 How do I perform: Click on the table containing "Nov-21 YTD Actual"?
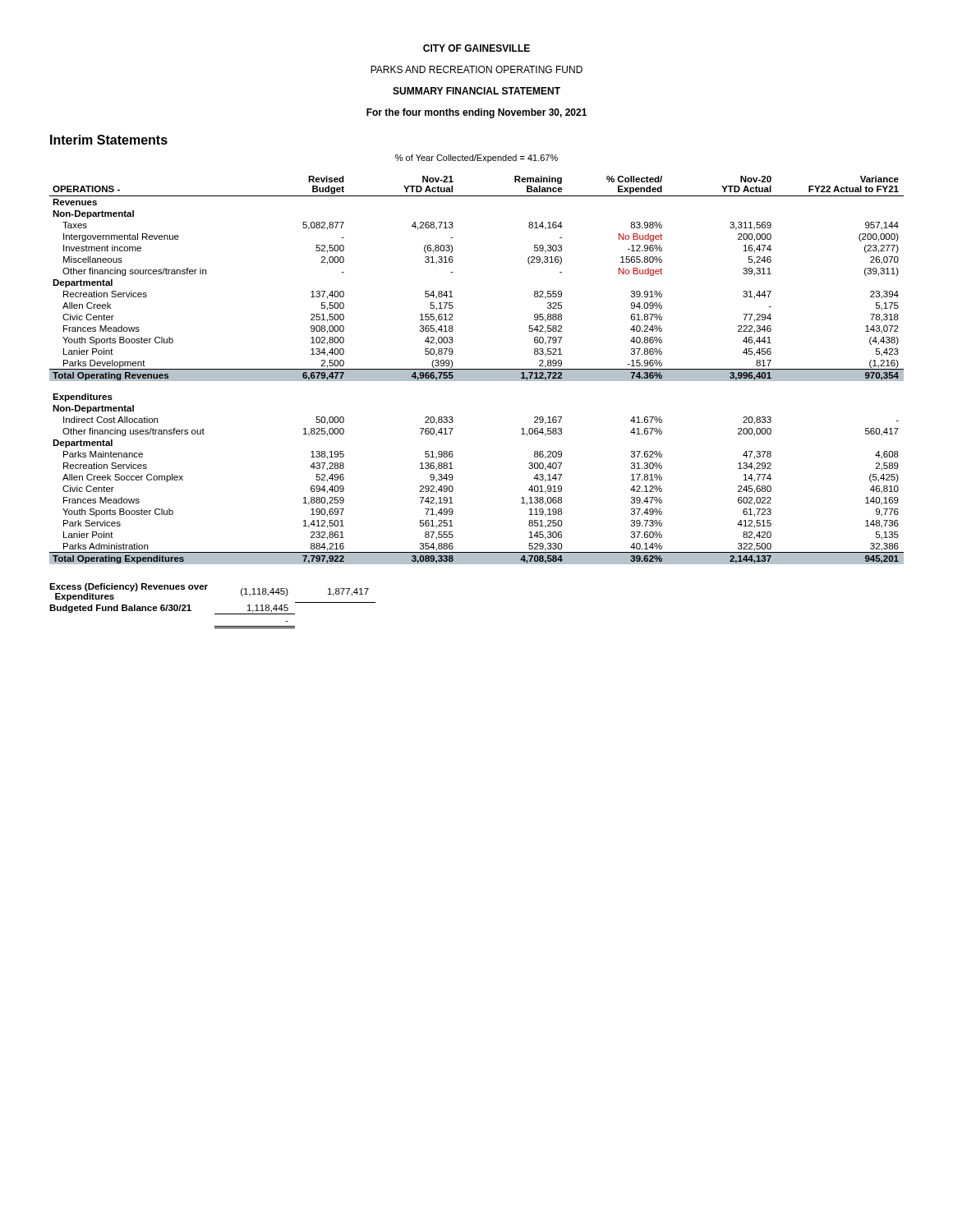tap(476, 368)
